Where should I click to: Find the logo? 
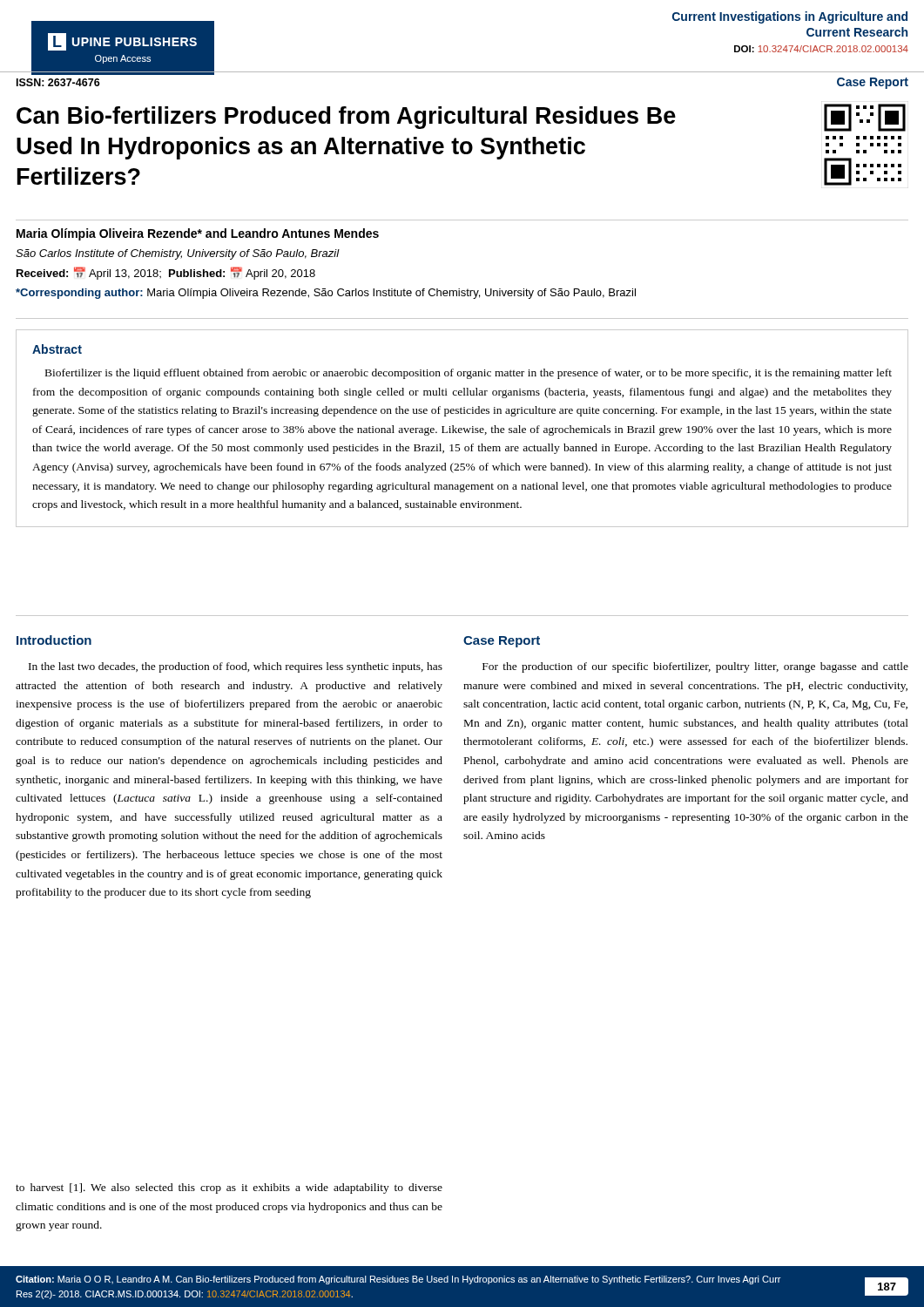[x=107, y=37]
